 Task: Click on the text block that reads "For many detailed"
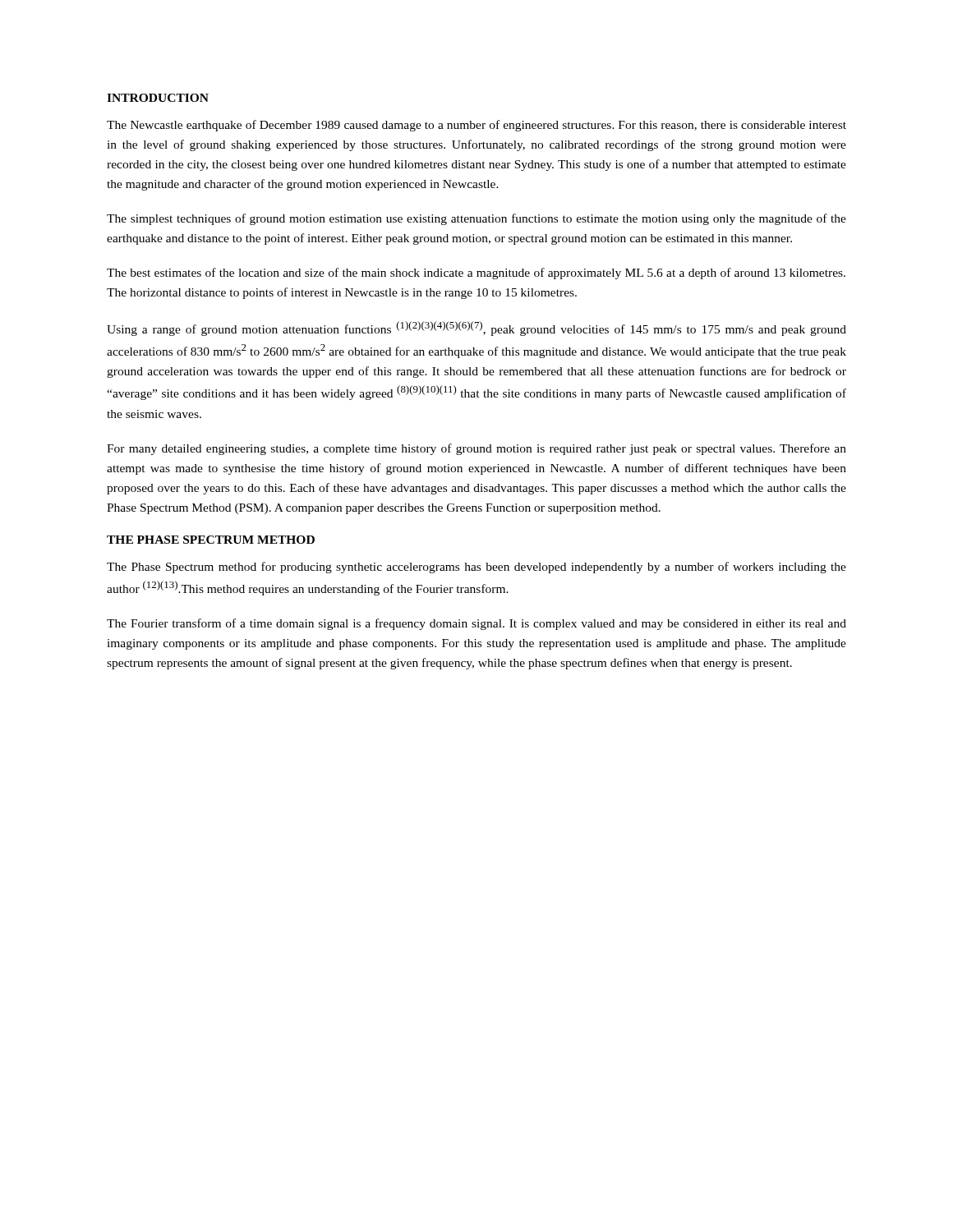coord(476,477)
